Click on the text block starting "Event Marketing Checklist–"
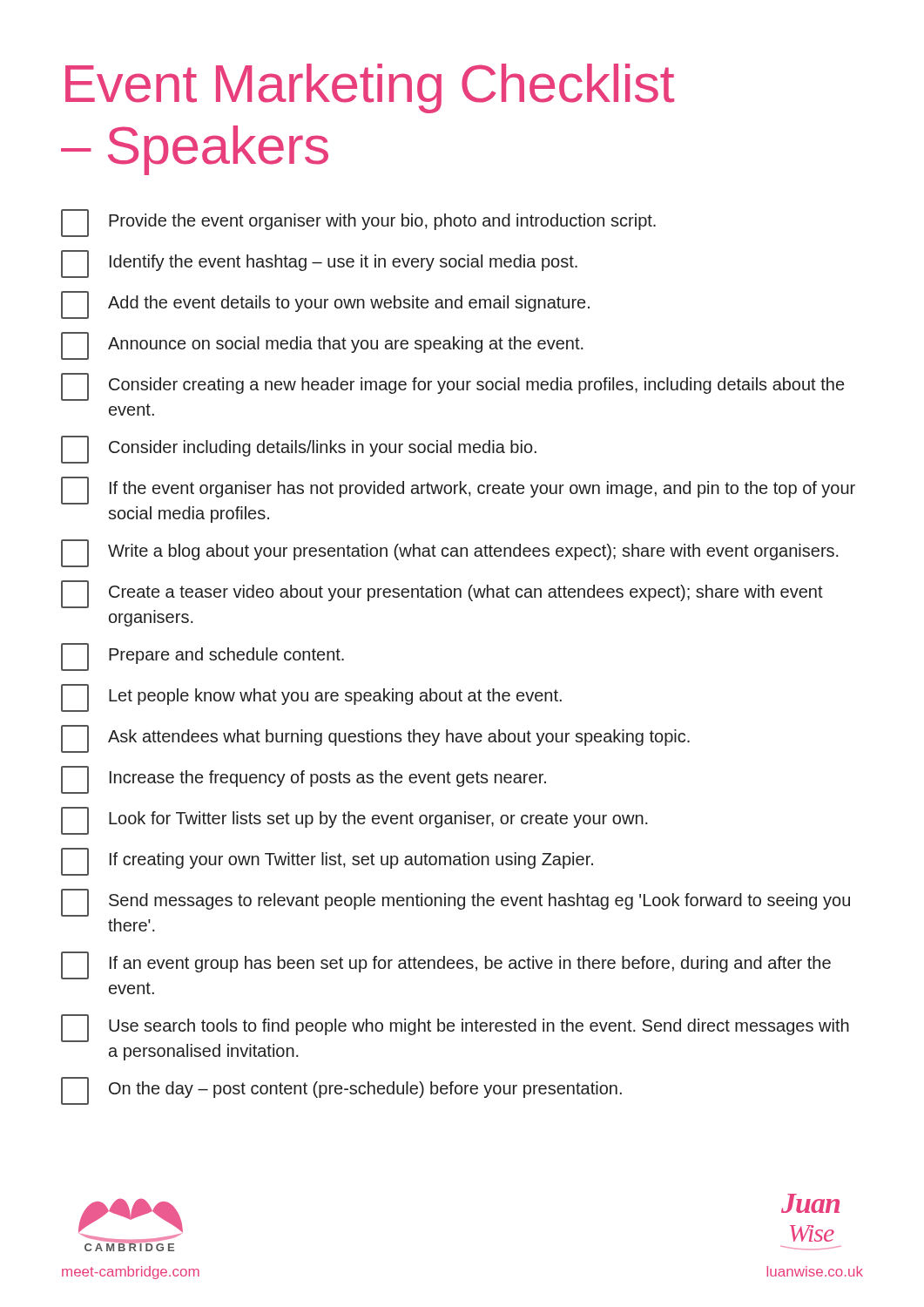The height and width of the screenshot is (1307, 924). [x=462, y=114]
